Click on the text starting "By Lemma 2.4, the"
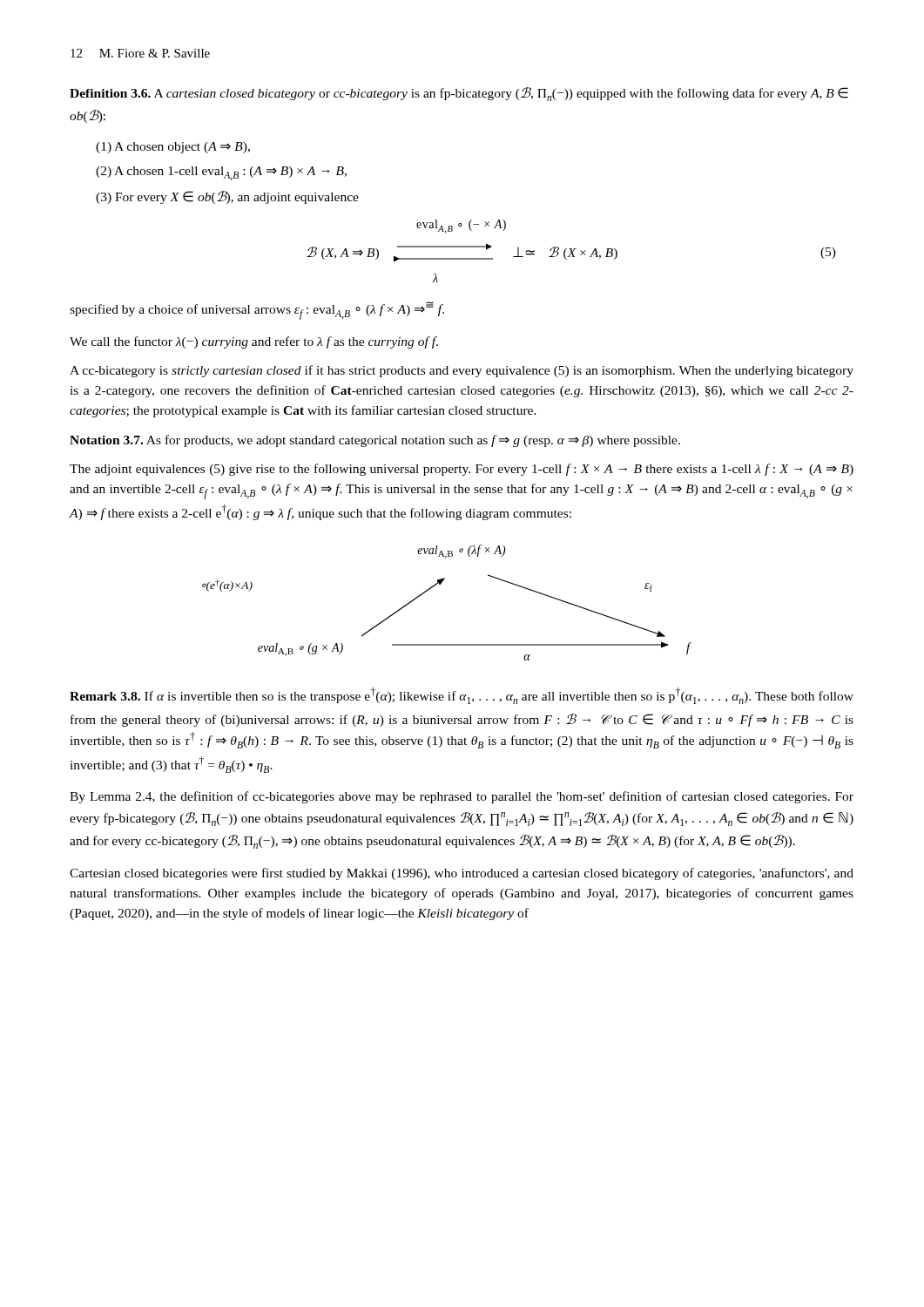Screen dimensions: 1307x924 (x=462, y=820)
